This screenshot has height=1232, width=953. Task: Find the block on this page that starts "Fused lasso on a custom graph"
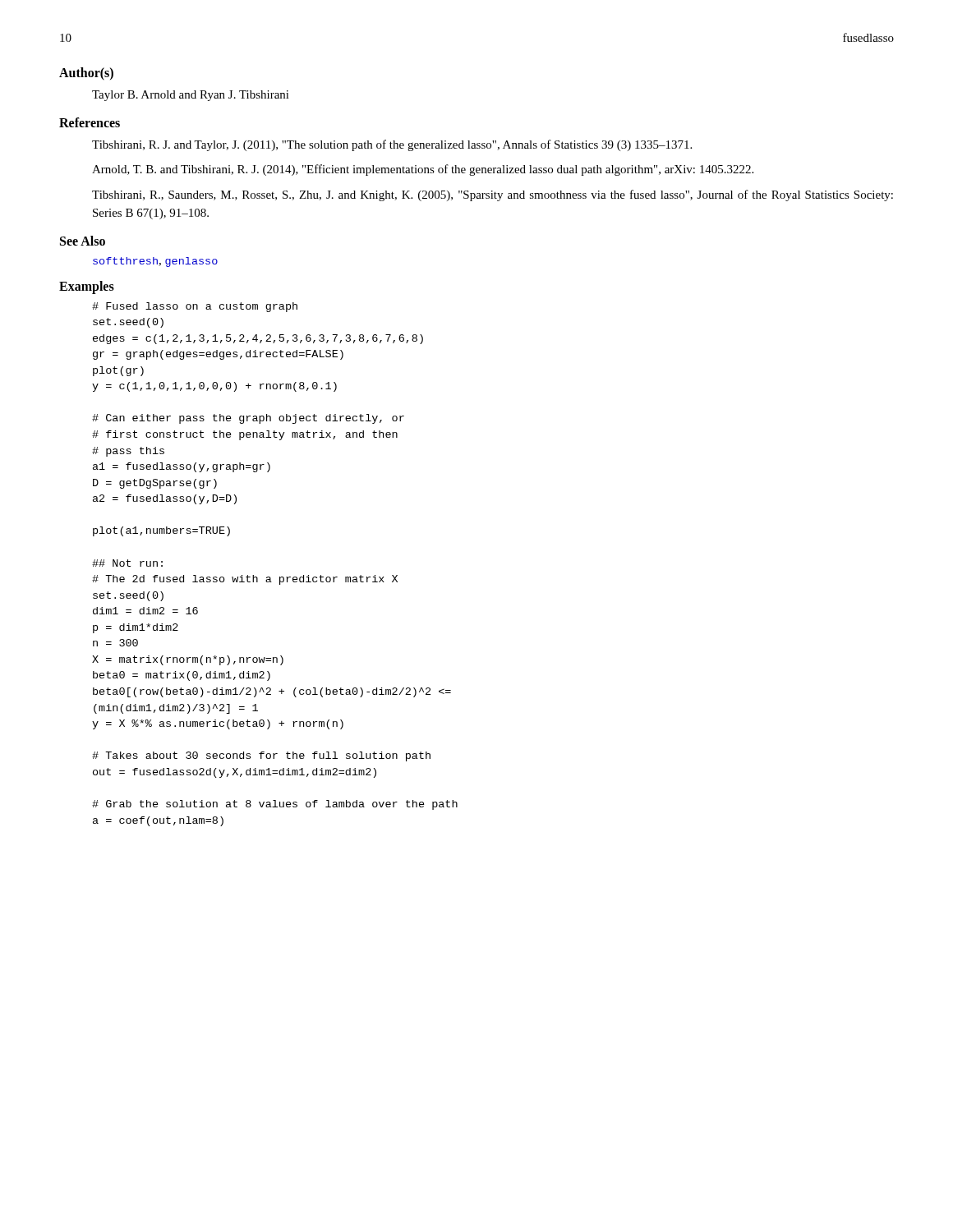click(x=195, y=307)
